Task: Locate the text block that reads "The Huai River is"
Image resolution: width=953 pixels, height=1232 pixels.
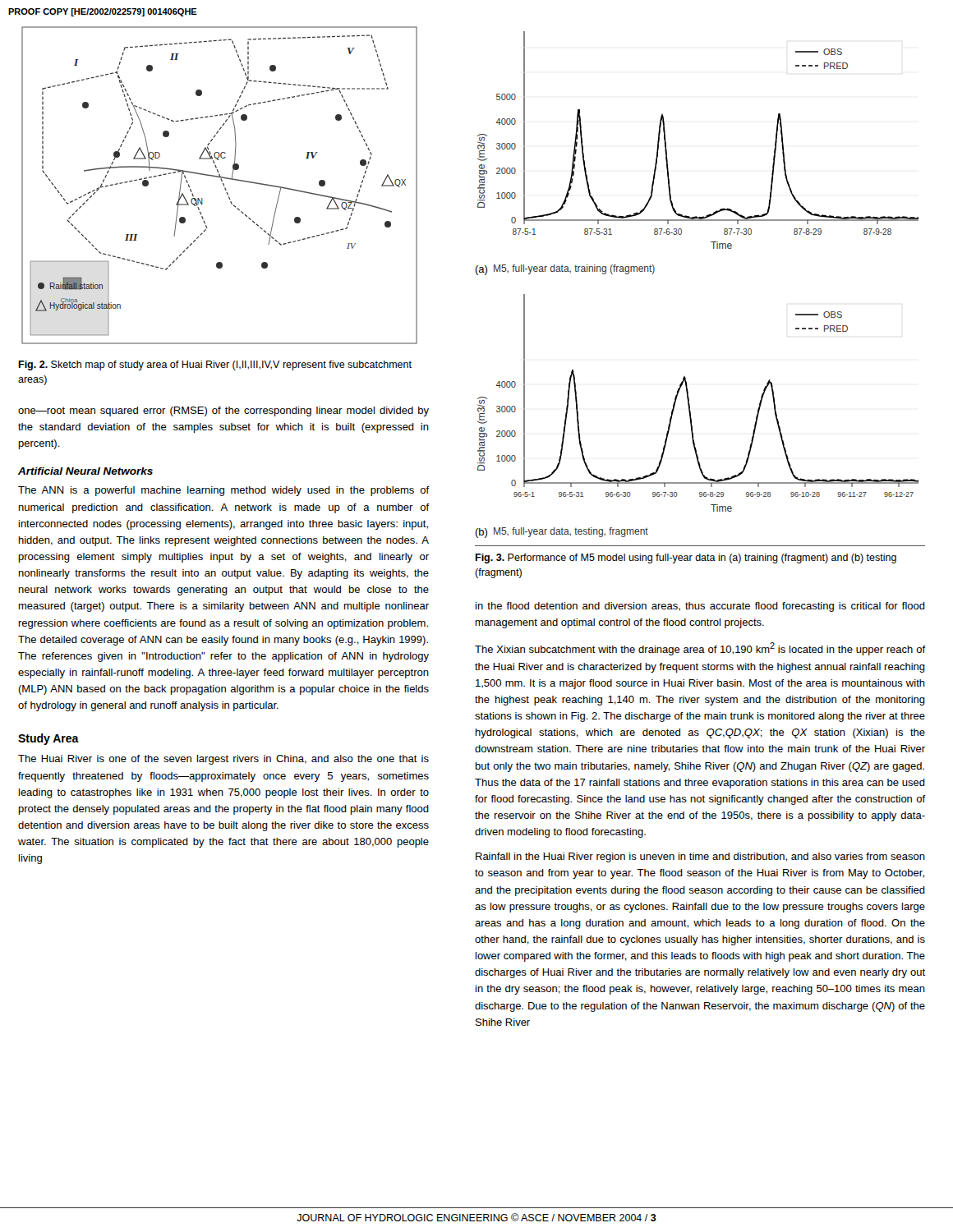Action: tap(223, 808)
